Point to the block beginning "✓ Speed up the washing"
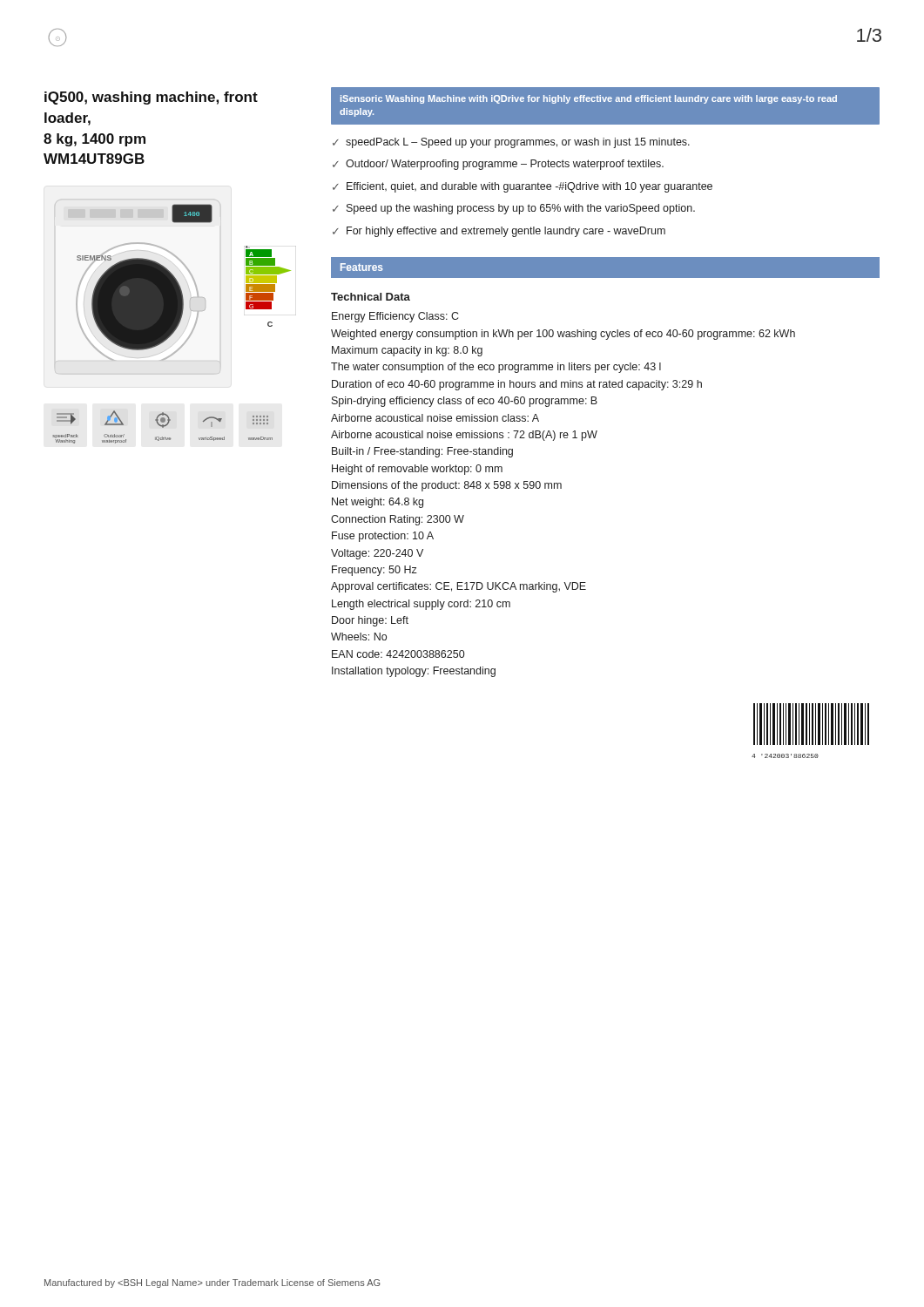 tap(513, 210)
